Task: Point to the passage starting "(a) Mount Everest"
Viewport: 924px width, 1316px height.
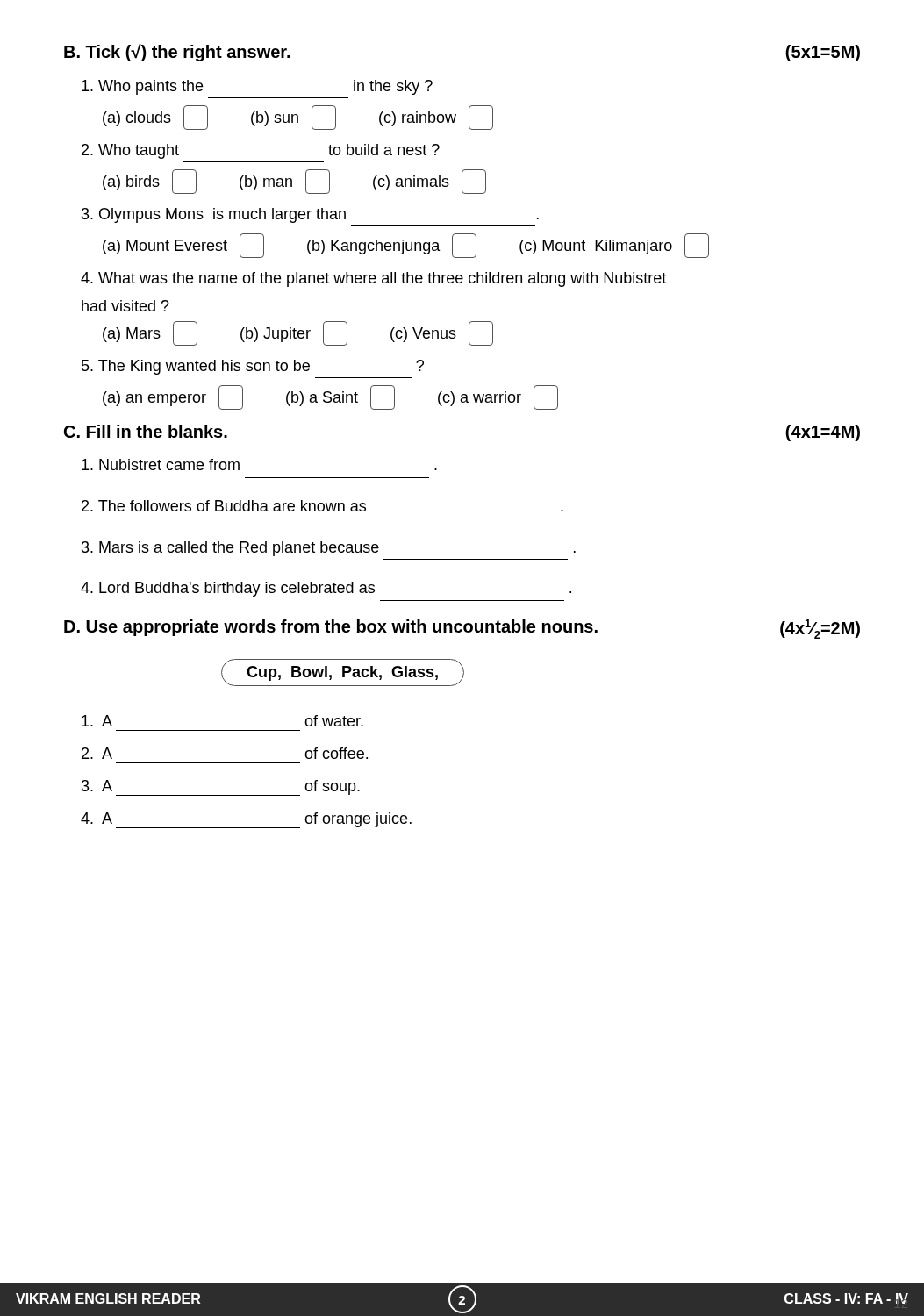Action: click(409, 246)
